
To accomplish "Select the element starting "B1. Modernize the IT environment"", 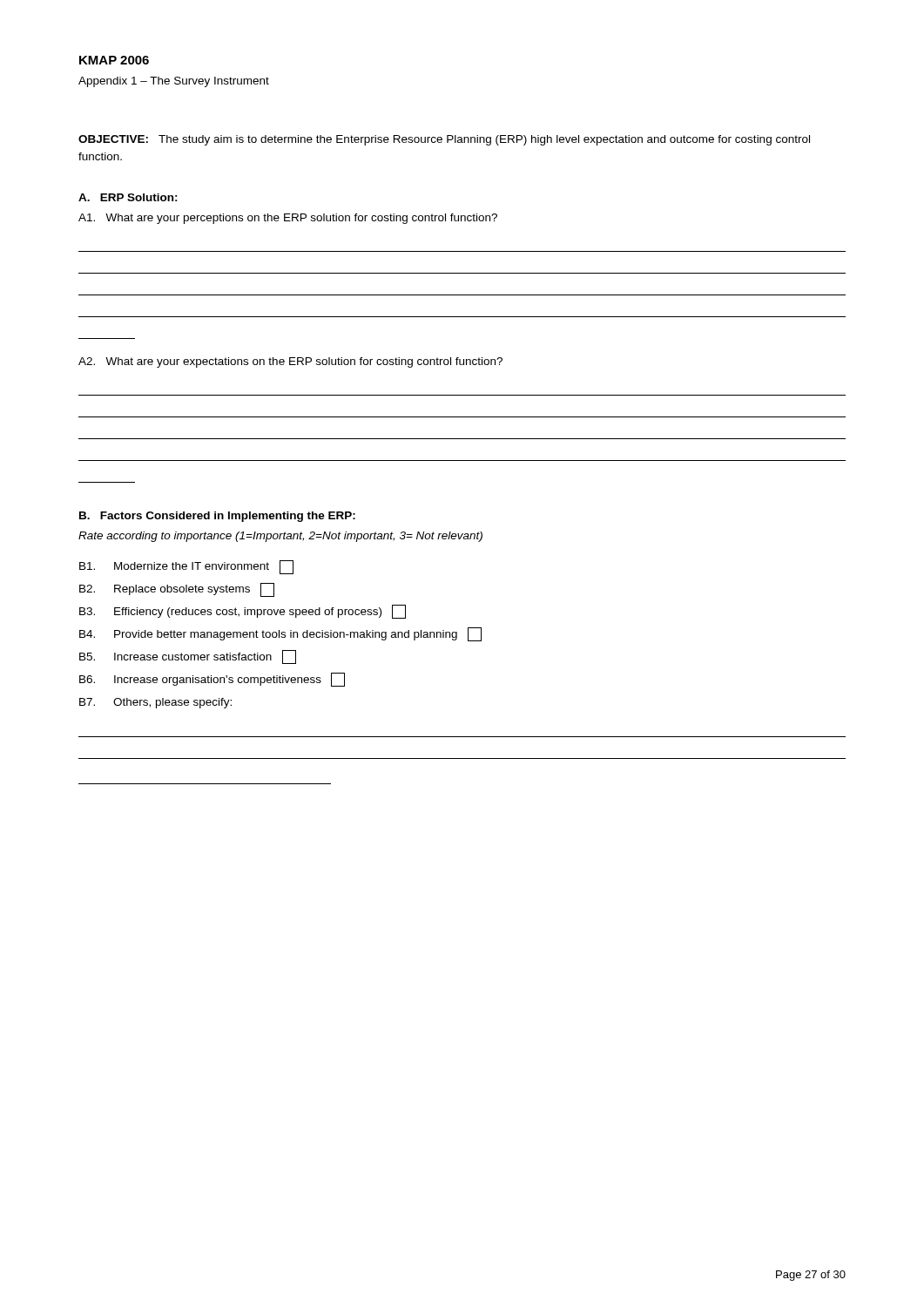I will (186, 567).
